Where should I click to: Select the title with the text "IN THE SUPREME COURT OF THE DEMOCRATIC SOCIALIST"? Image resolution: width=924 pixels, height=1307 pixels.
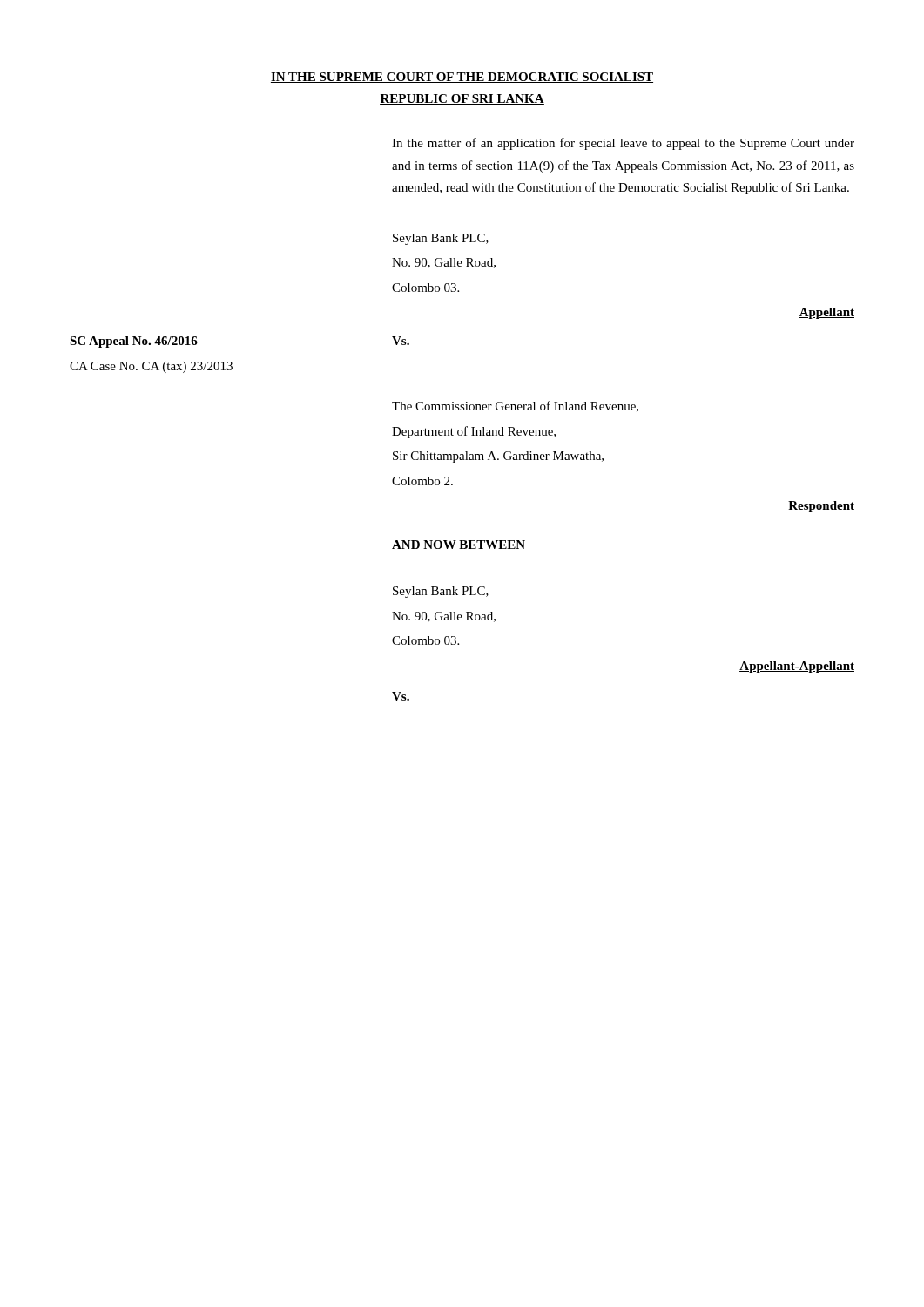point(462,77)
